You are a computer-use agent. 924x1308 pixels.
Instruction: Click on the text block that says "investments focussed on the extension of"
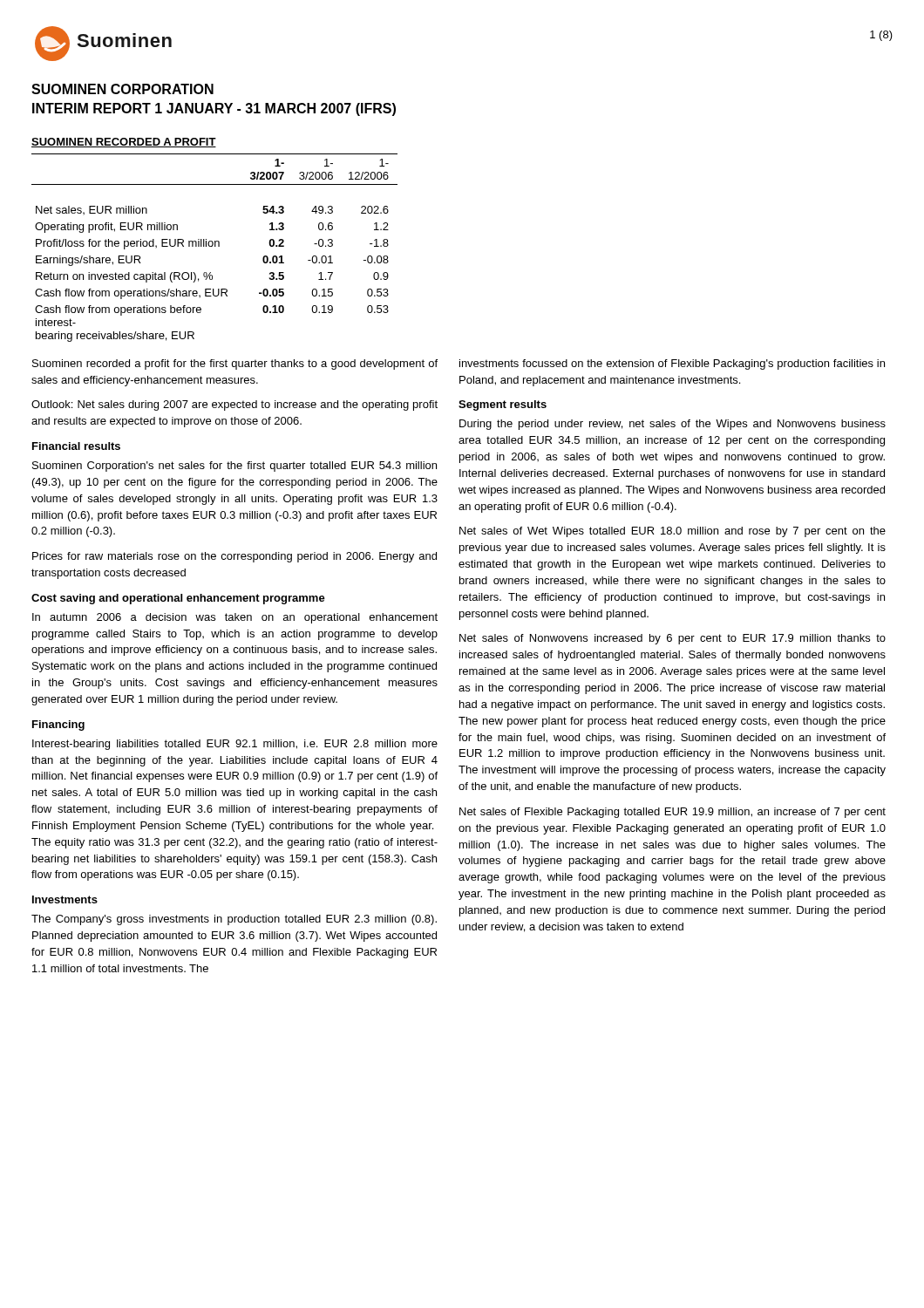[672, 371]
